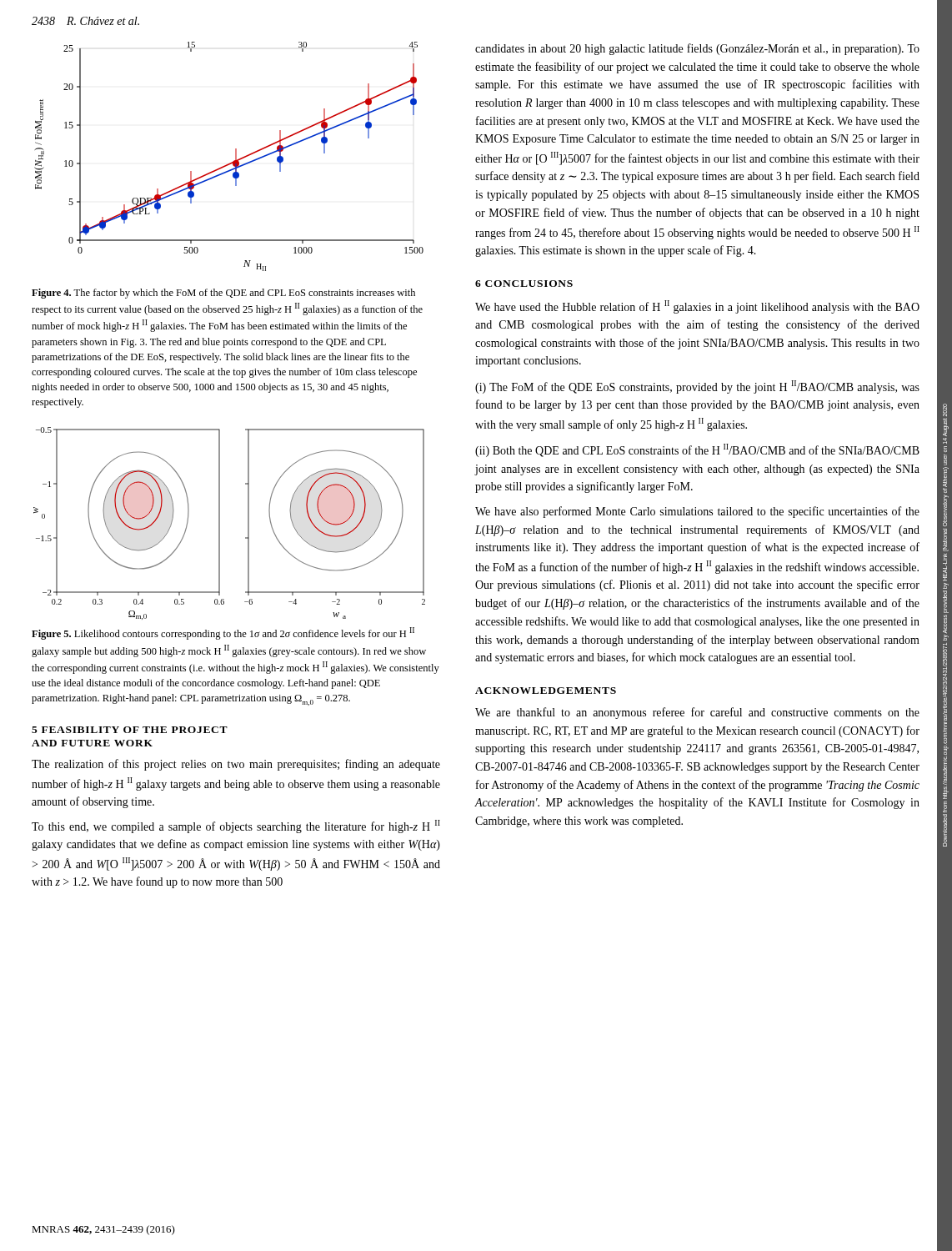Screen dimensions: 1251x952
Task: Find the block starting "(ii) Both the"
Action: 697,468
